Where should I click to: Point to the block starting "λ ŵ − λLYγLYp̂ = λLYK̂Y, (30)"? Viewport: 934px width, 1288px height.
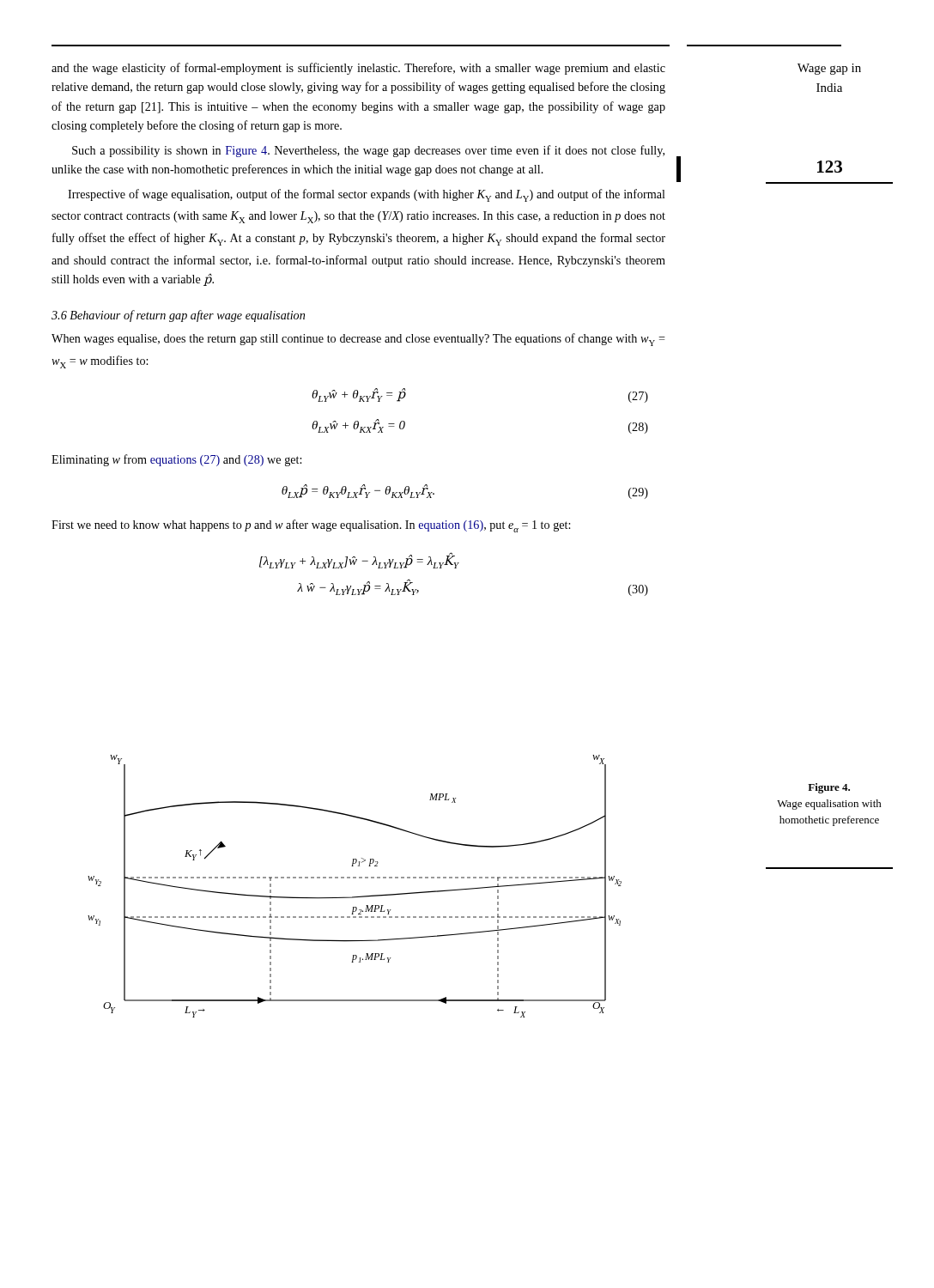pos(364,588)
